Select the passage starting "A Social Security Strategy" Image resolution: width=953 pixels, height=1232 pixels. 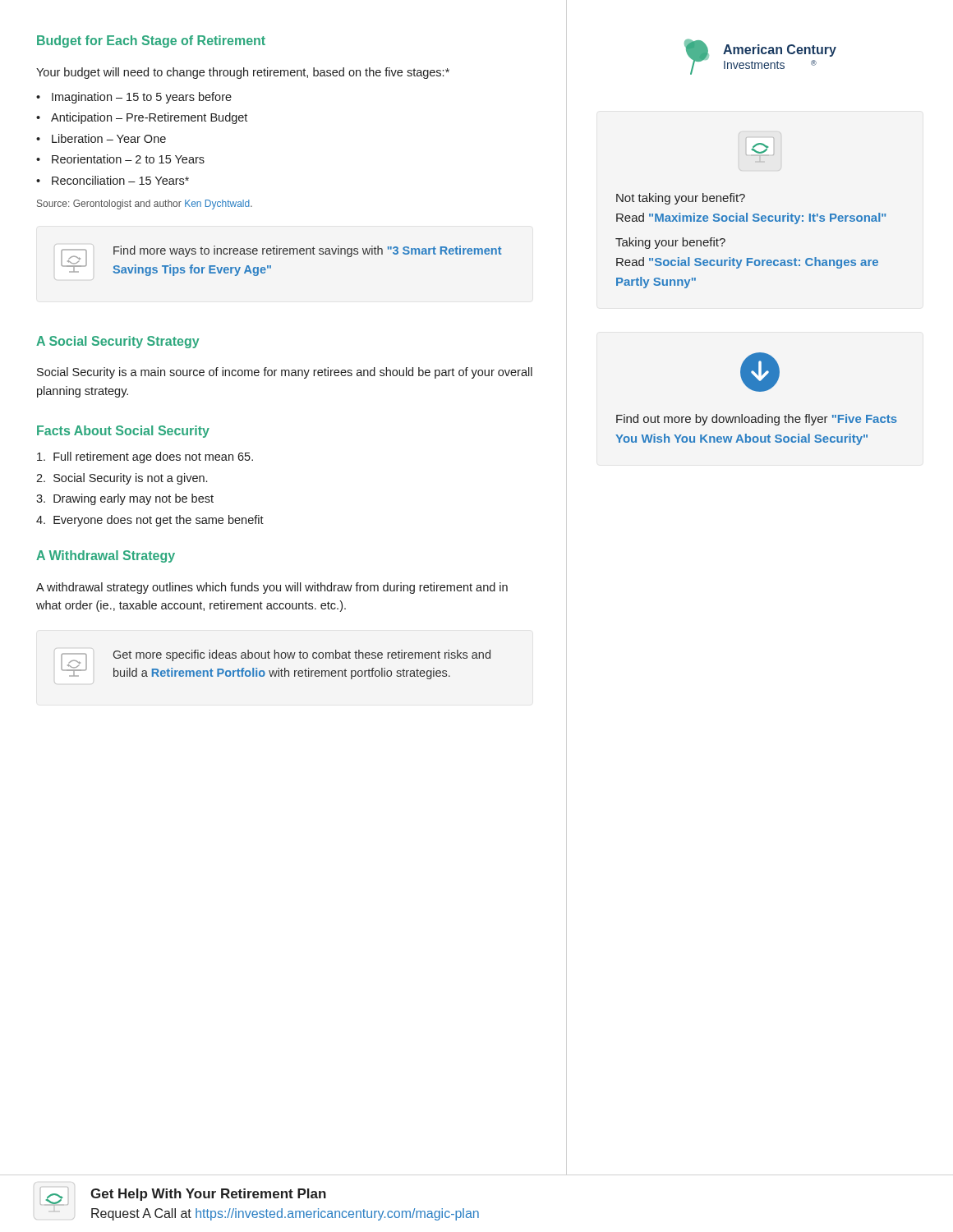[x=118, y=342]
